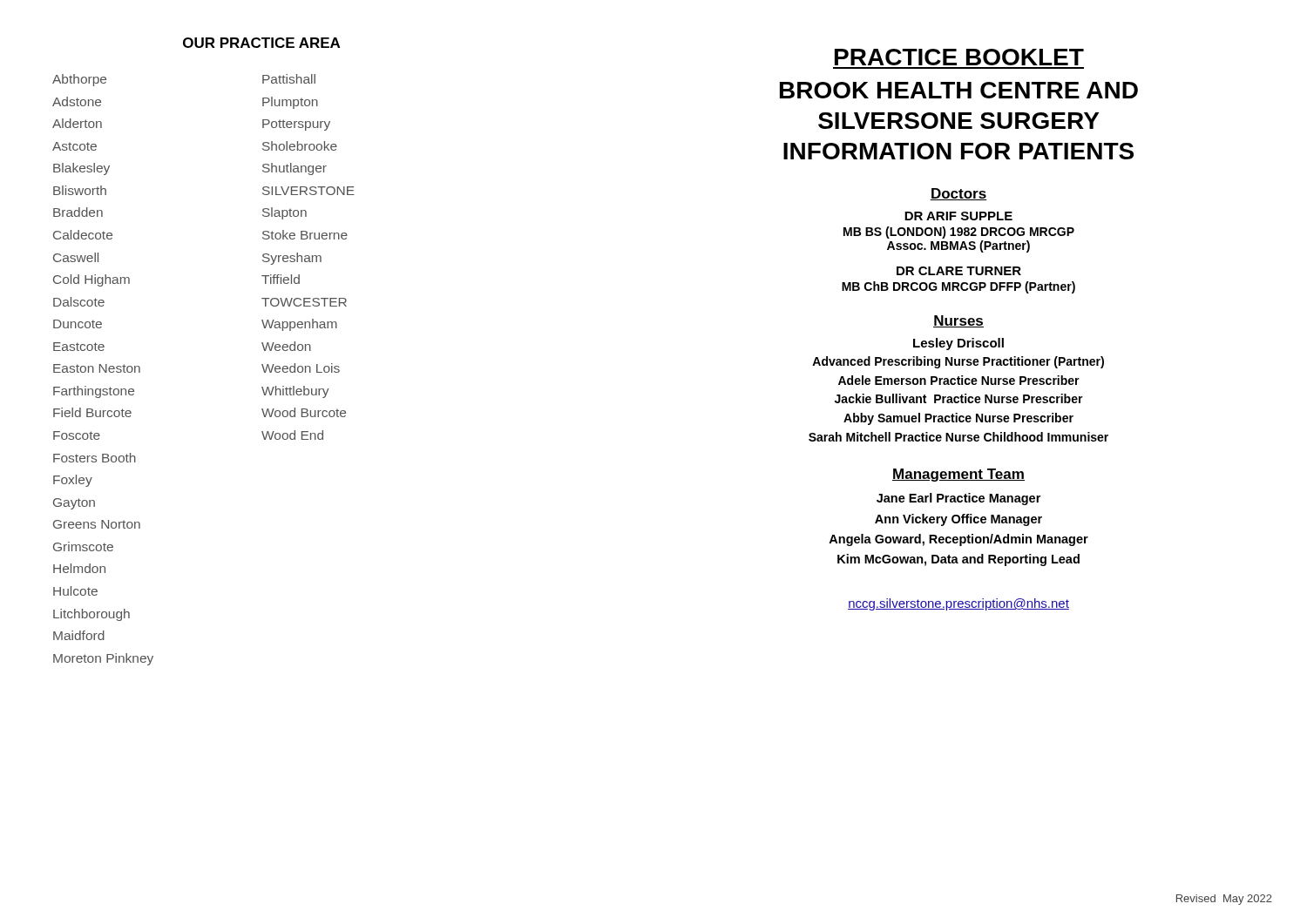1307x924 pixels.
Task: Click on the element starting "DR ARIF SUPPLE"
Action: coord(958,230)
